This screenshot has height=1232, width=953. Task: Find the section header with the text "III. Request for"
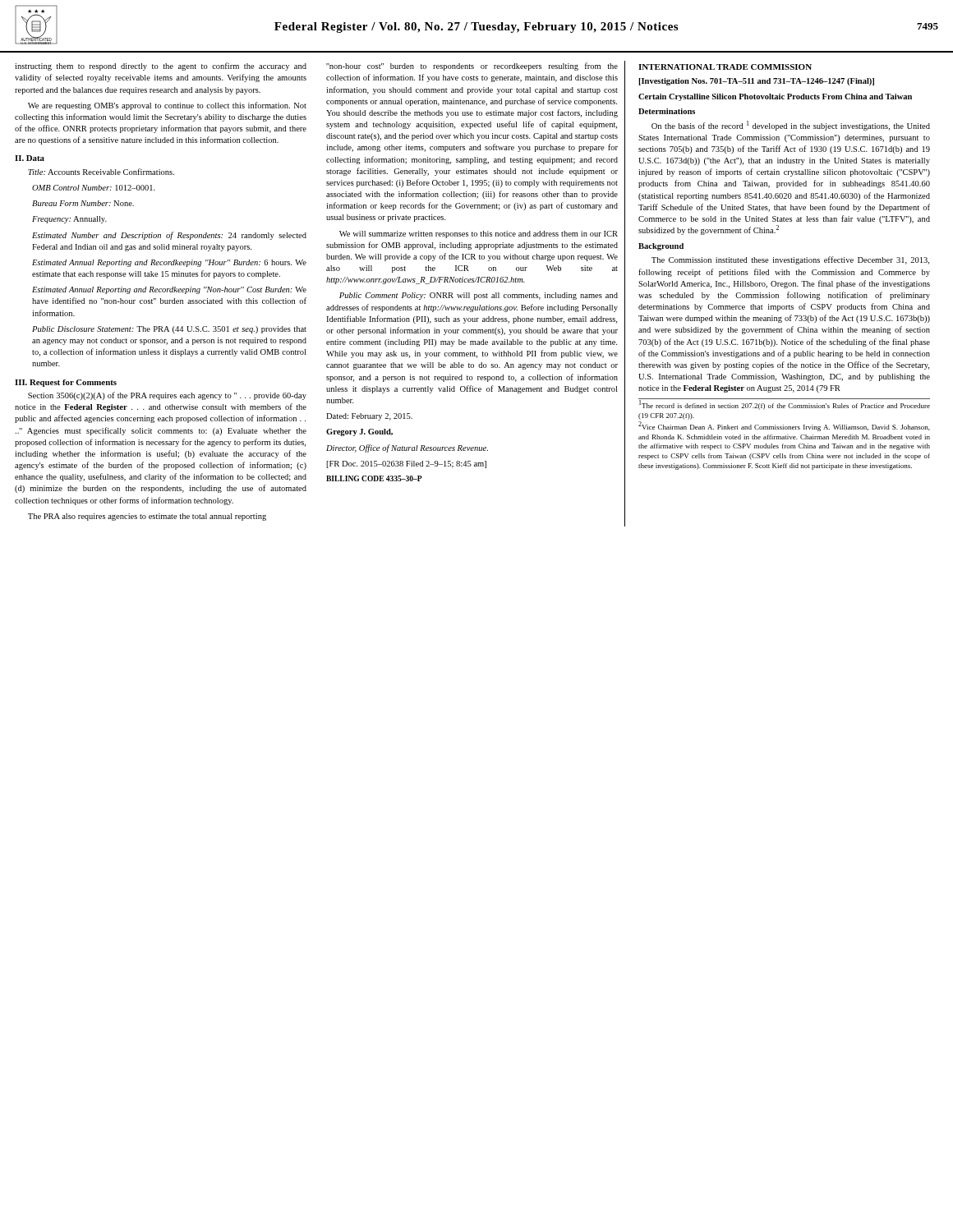tap(66, 382)
